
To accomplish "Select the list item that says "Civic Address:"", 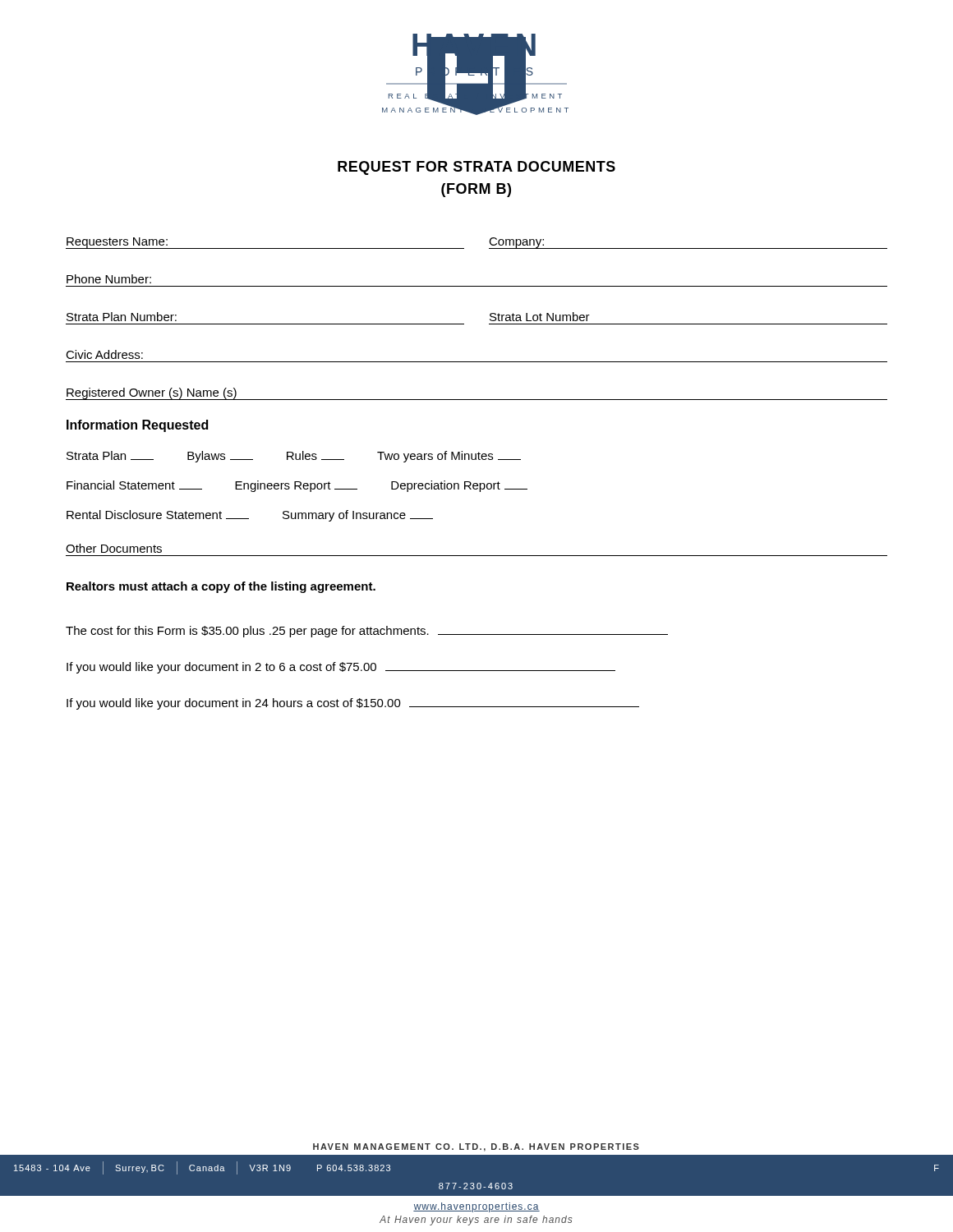I will tap(476, 352).
